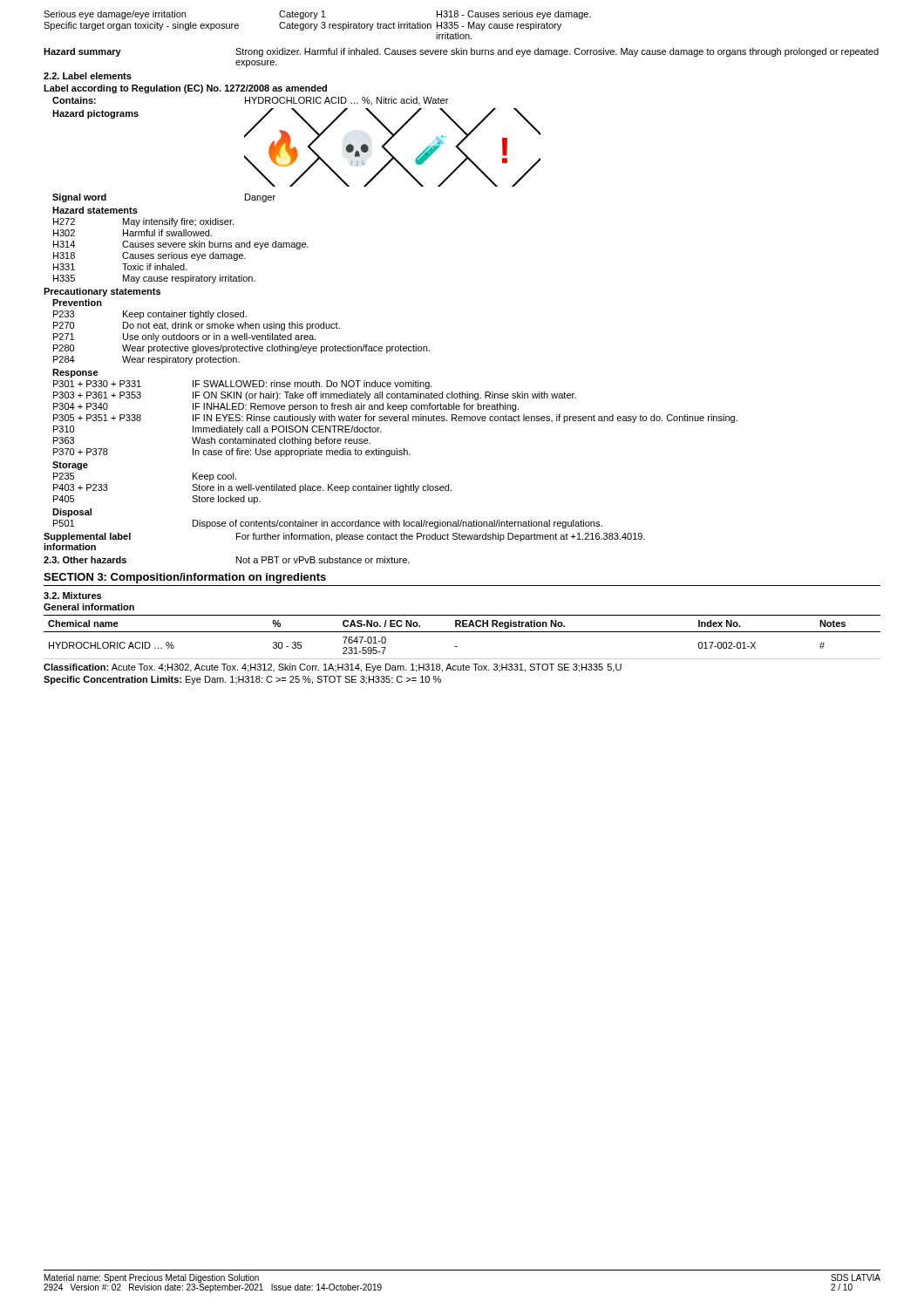Where is the passage that starts "Classification: Acute Tox. 4;H302, Acute Tox. 4;H312,"?
This screenshot has height=1308, width=924.
[333, 667]
